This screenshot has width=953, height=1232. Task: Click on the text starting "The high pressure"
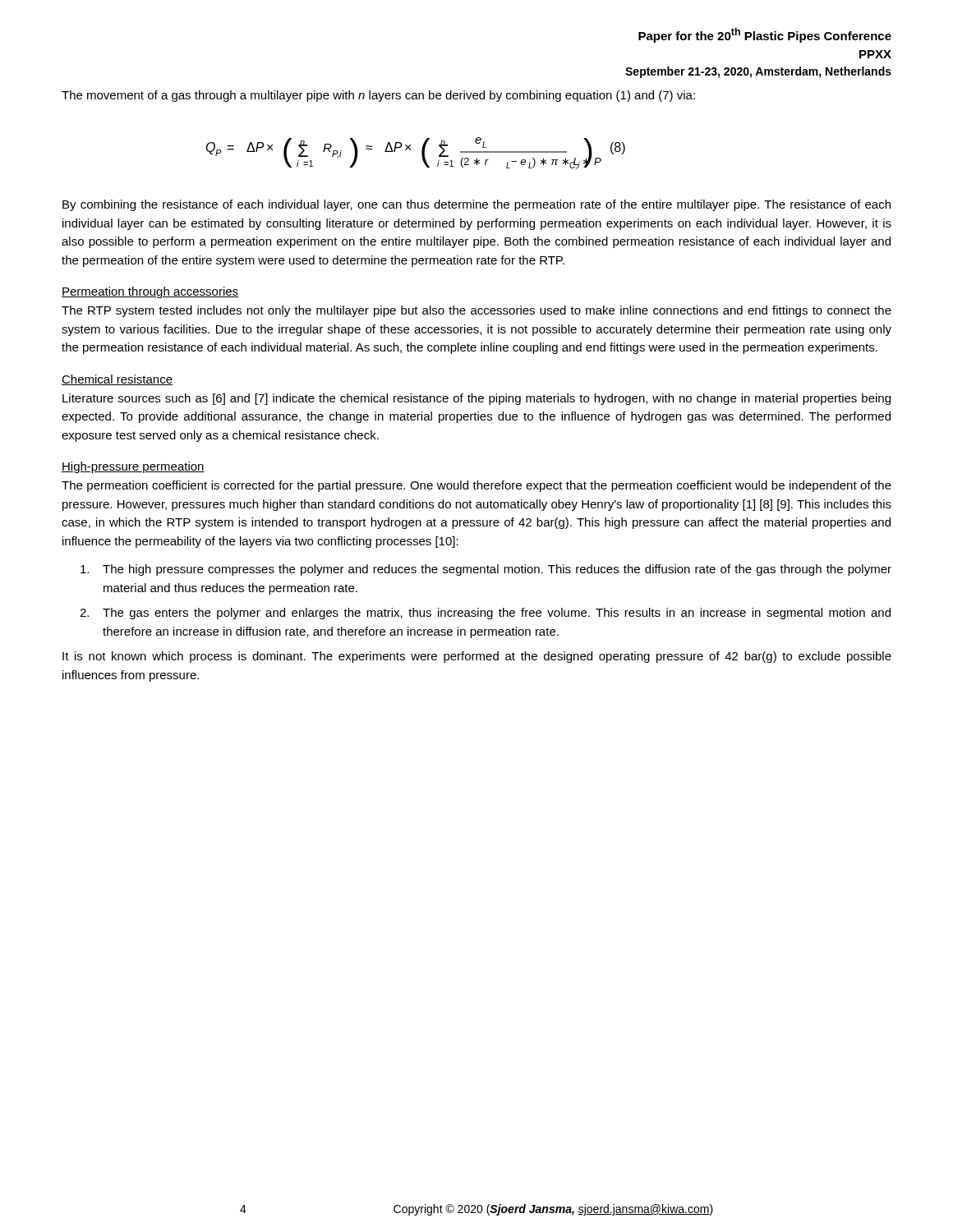point(497,577)
